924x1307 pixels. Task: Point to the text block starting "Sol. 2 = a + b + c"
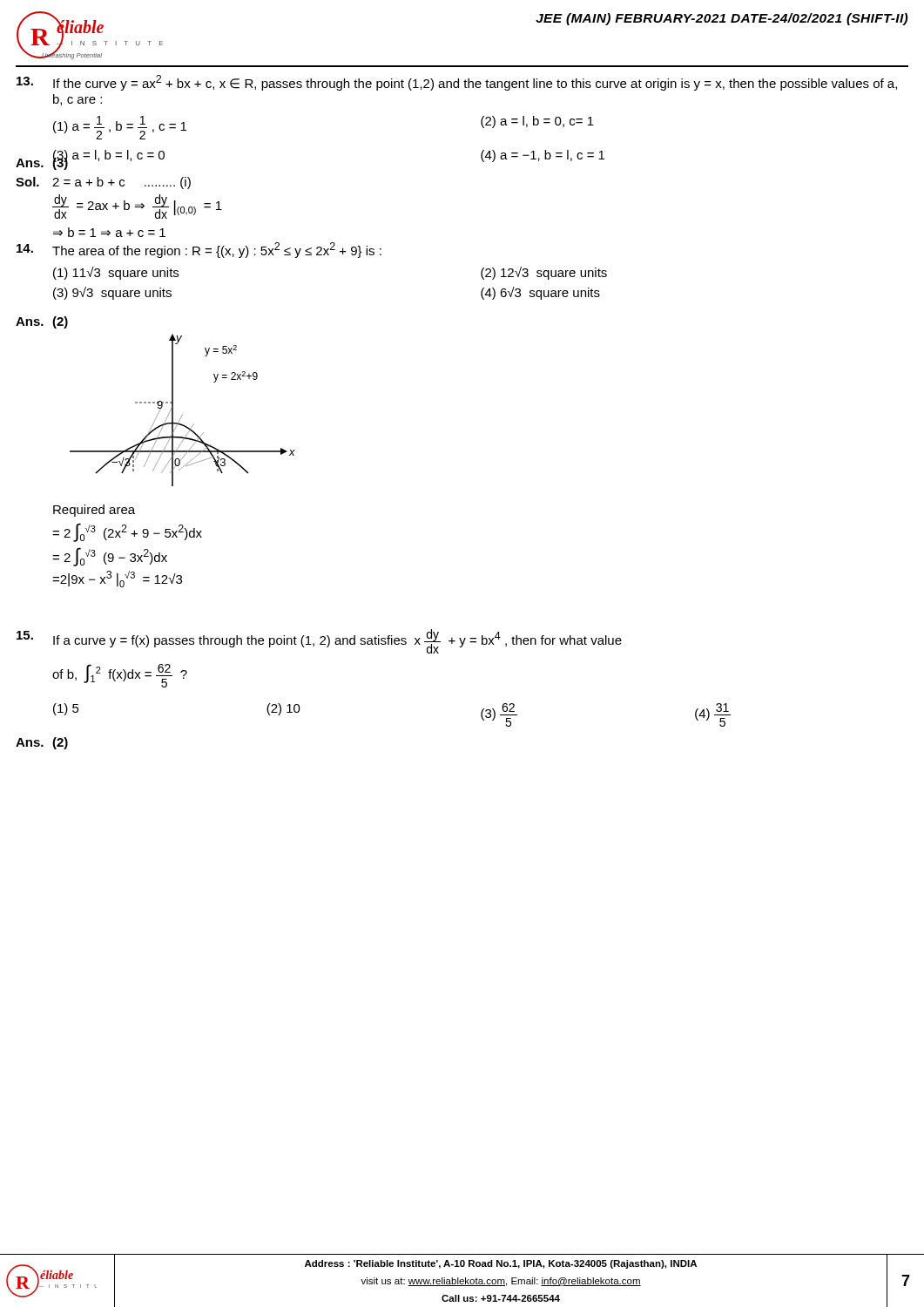(103, 183)
